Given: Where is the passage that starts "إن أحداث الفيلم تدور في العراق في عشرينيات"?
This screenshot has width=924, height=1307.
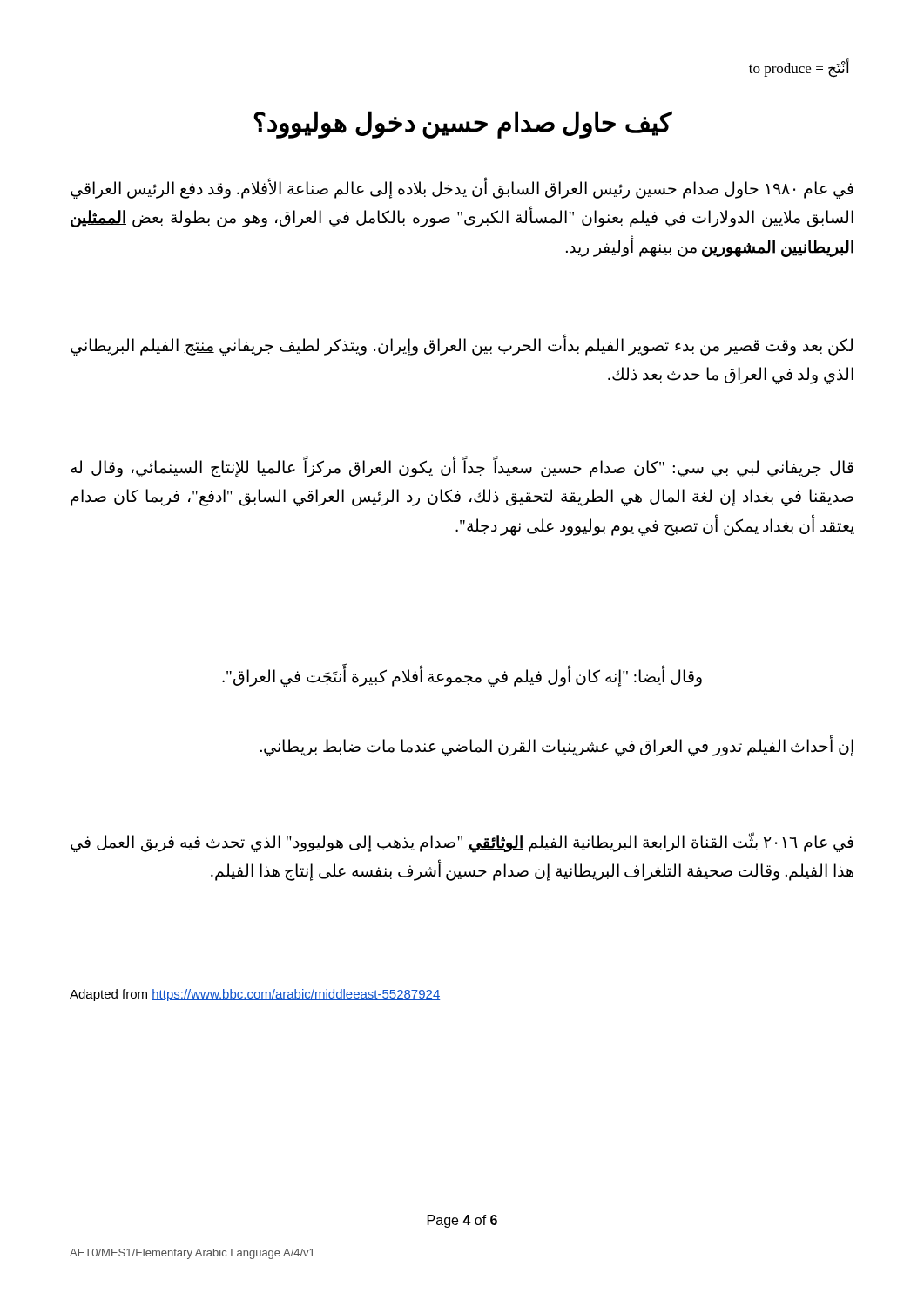Looking at the screenshot, I should tap(557, 746).
